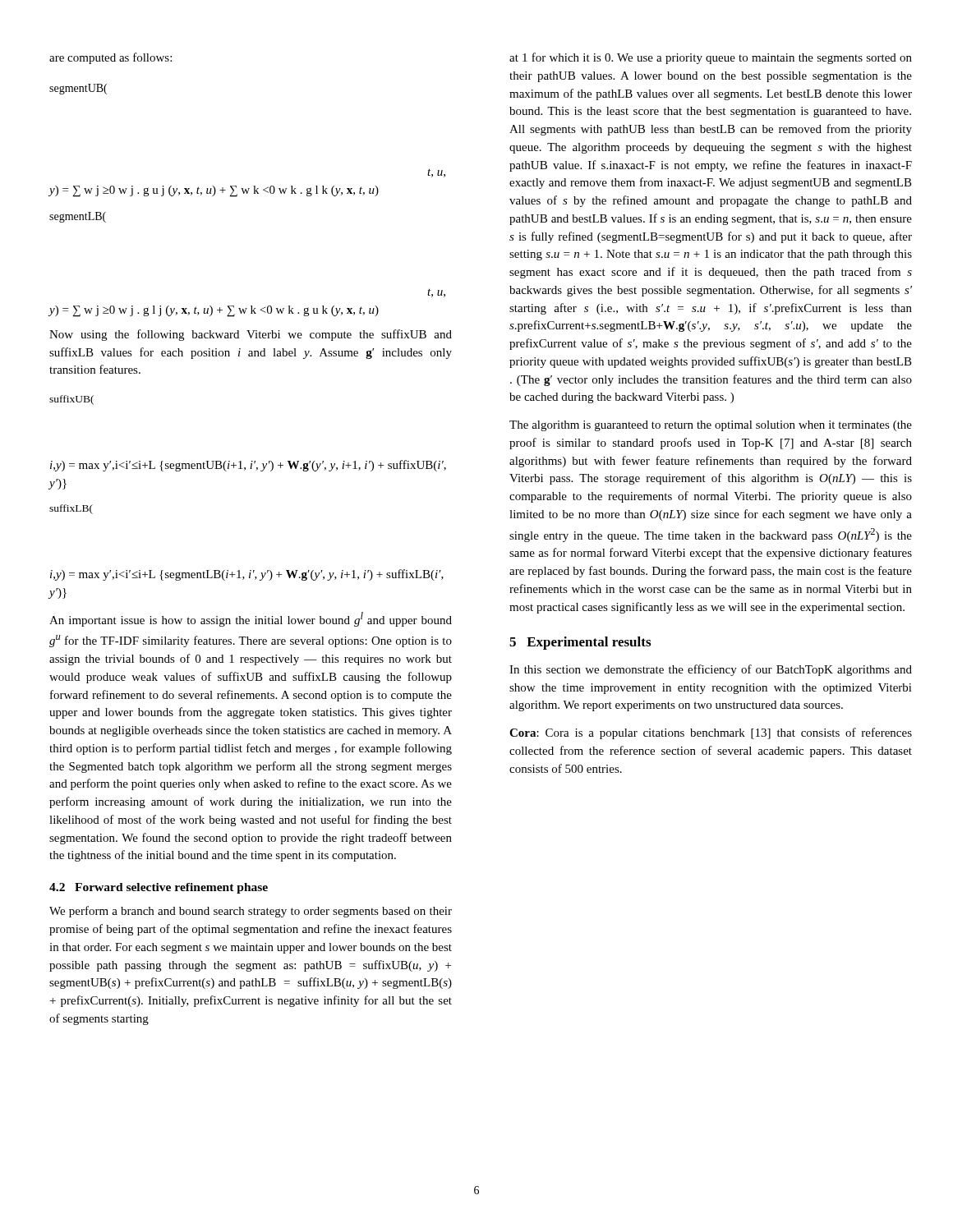Find the text block with the text "Now using the following backward Viterbi"

[251, 352]
